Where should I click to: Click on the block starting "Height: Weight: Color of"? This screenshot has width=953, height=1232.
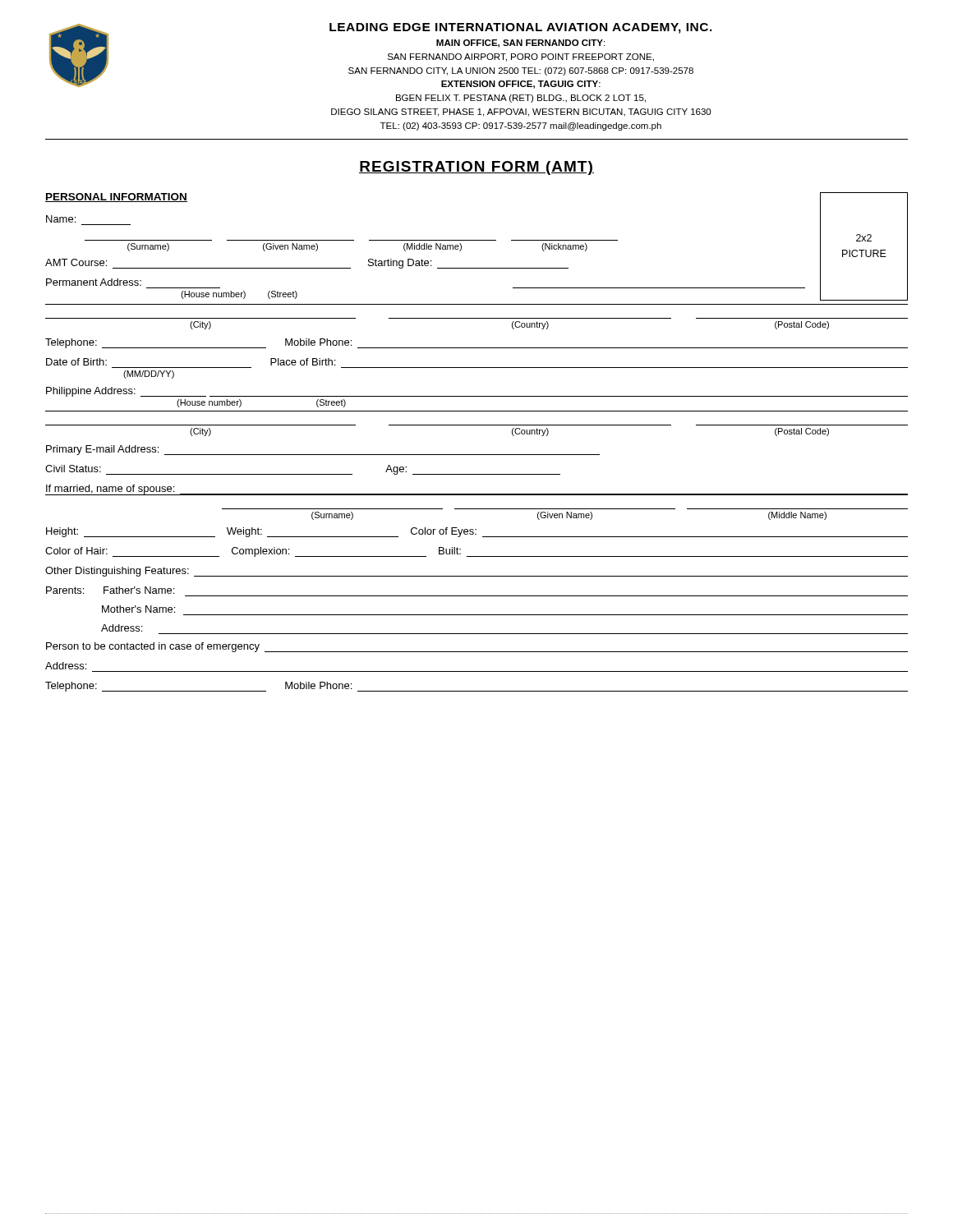pyautogui.click(x=476, y=530)
